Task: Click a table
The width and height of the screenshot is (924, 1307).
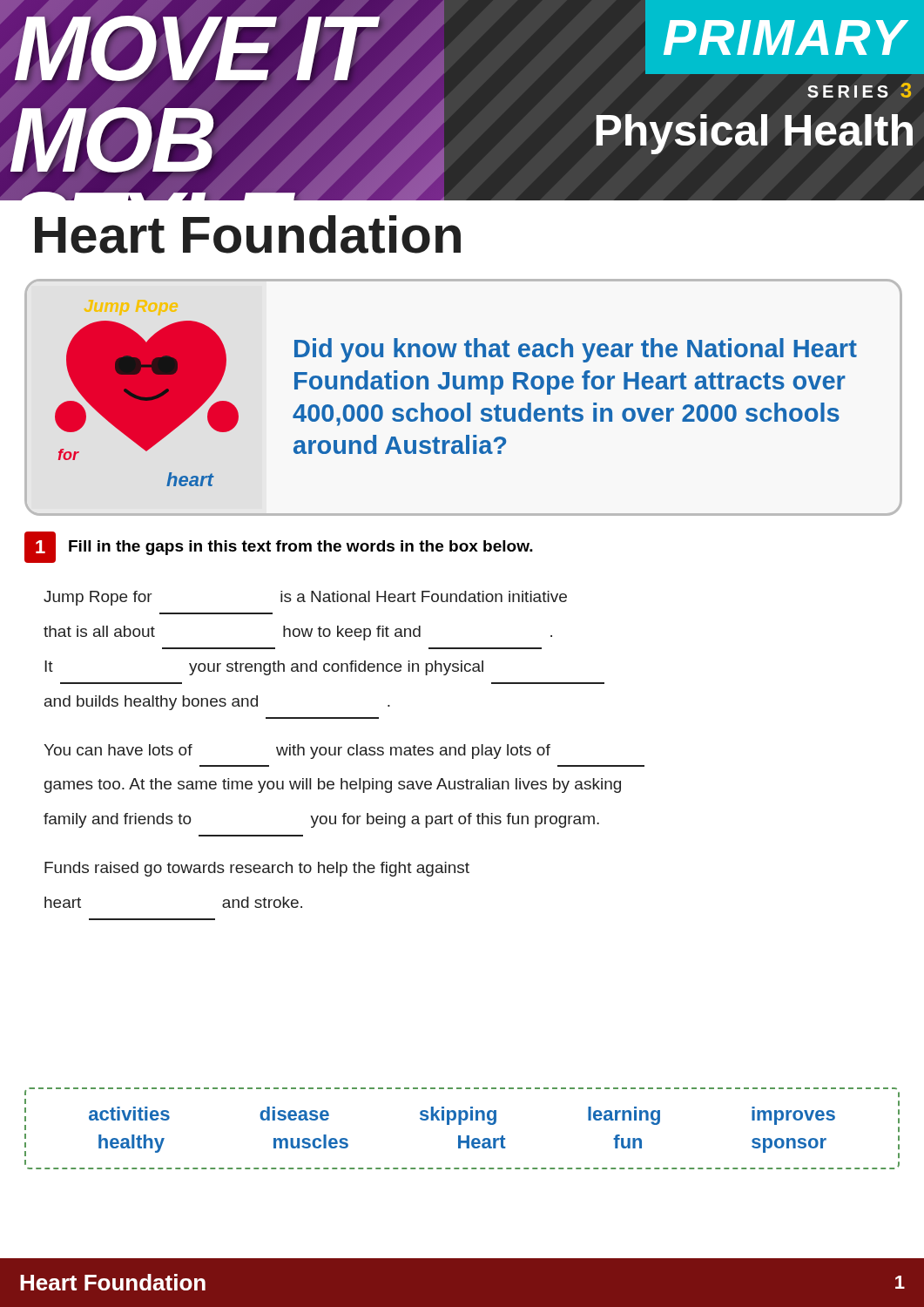Action: [462, 1128]
